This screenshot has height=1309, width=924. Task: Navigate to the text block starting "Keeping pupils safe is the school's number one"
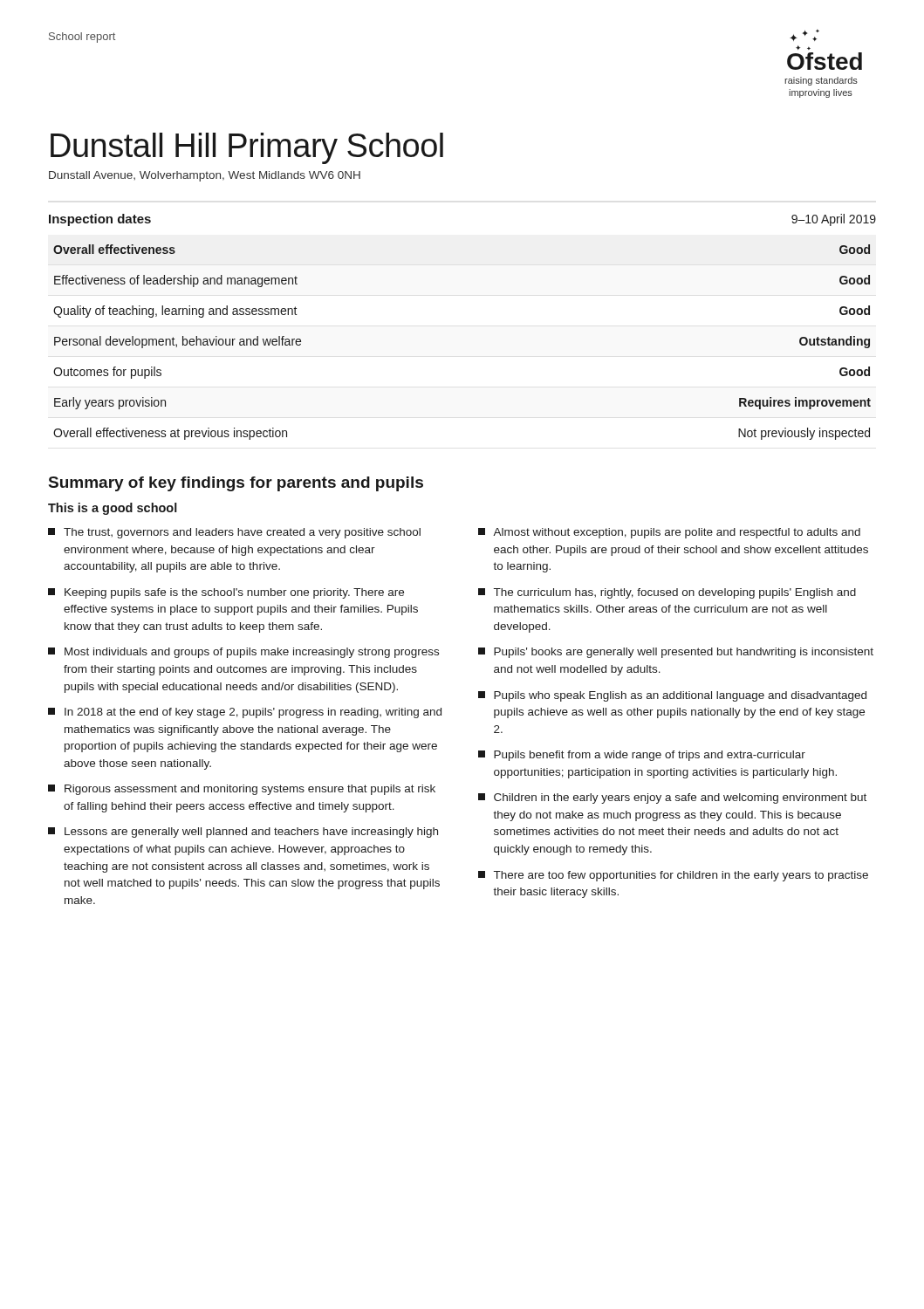tap(247, 609)
